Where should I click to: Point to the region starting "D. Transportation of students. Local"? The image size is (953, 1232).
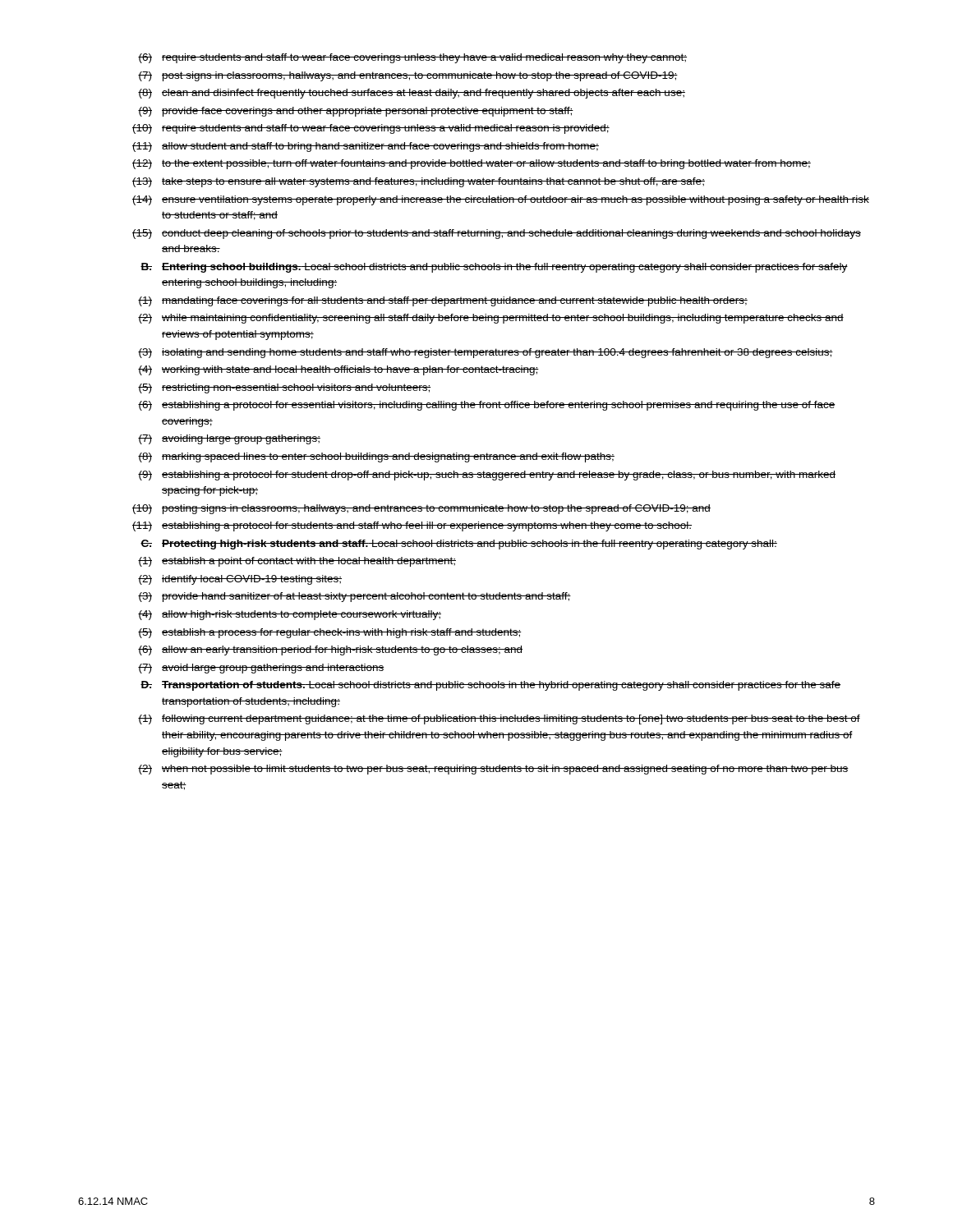point(476,693)
